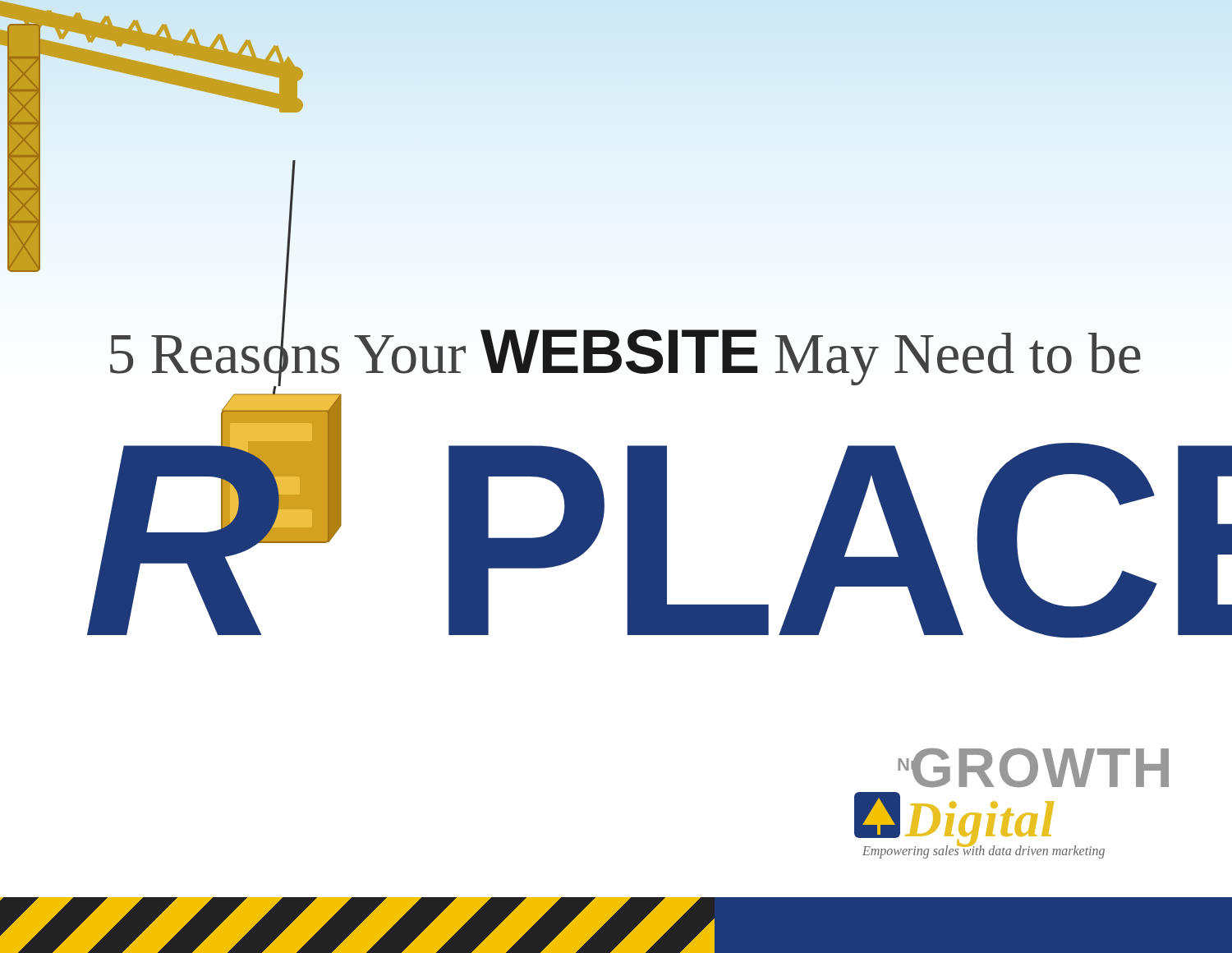Select the title with the text "R E PLACED"
This screenshot has height=953, width=1232.
[657, 540]
